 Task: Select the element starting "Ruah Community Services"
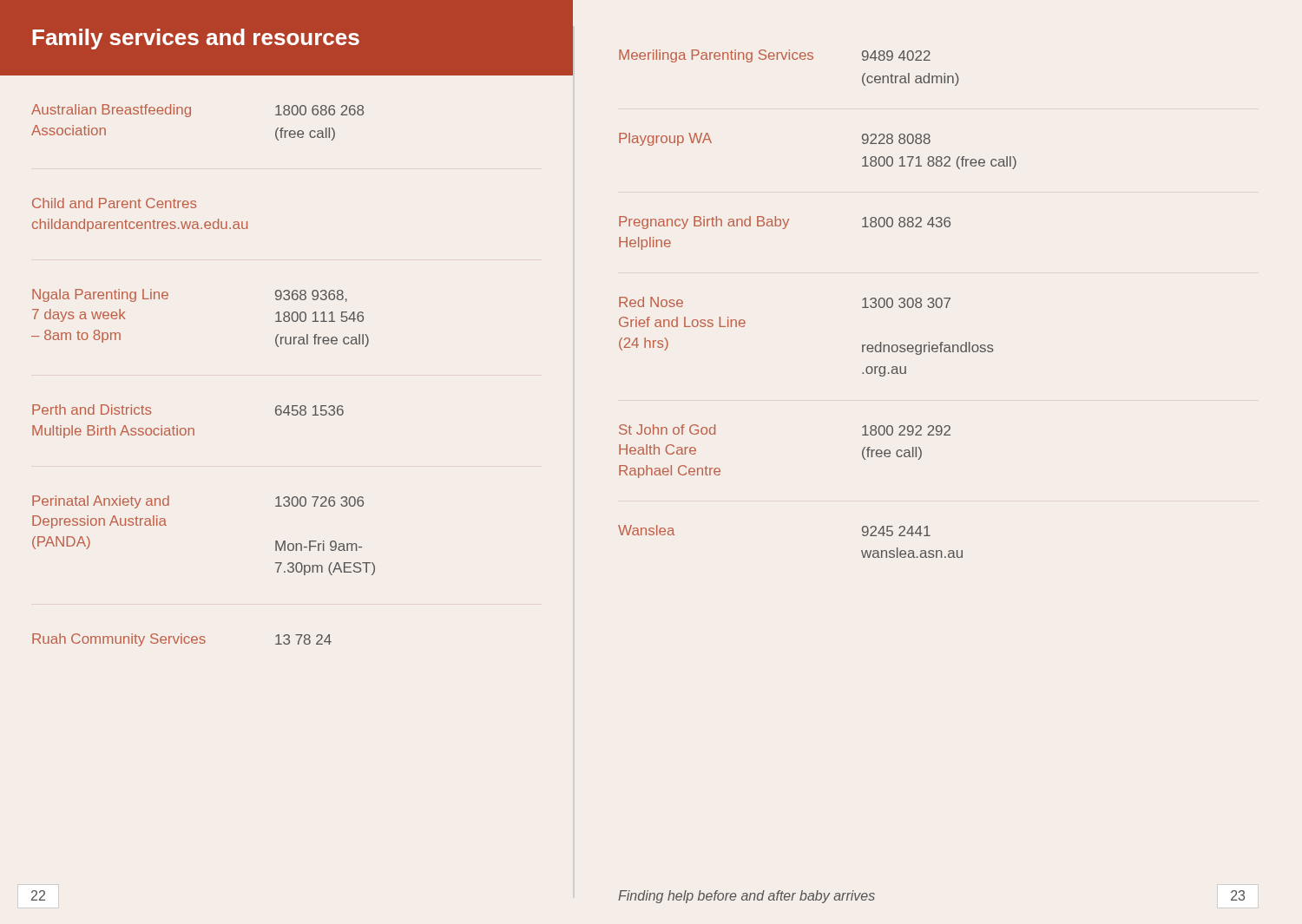tap(286, 640)
